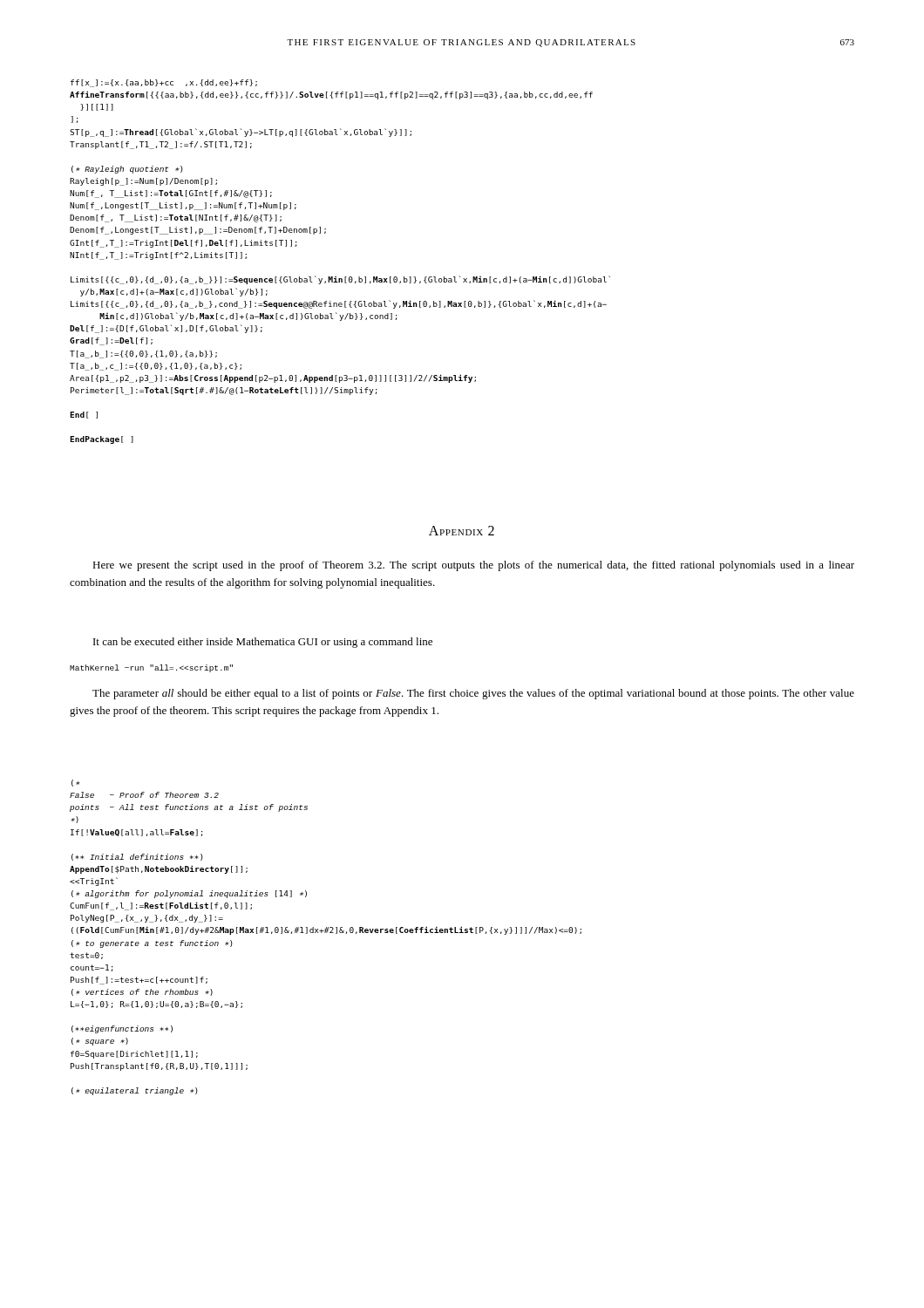This screenshot has height=1308, width=924.
Task: Where is the passage that starts "It can be executed"?
Action: click(263, 641)
